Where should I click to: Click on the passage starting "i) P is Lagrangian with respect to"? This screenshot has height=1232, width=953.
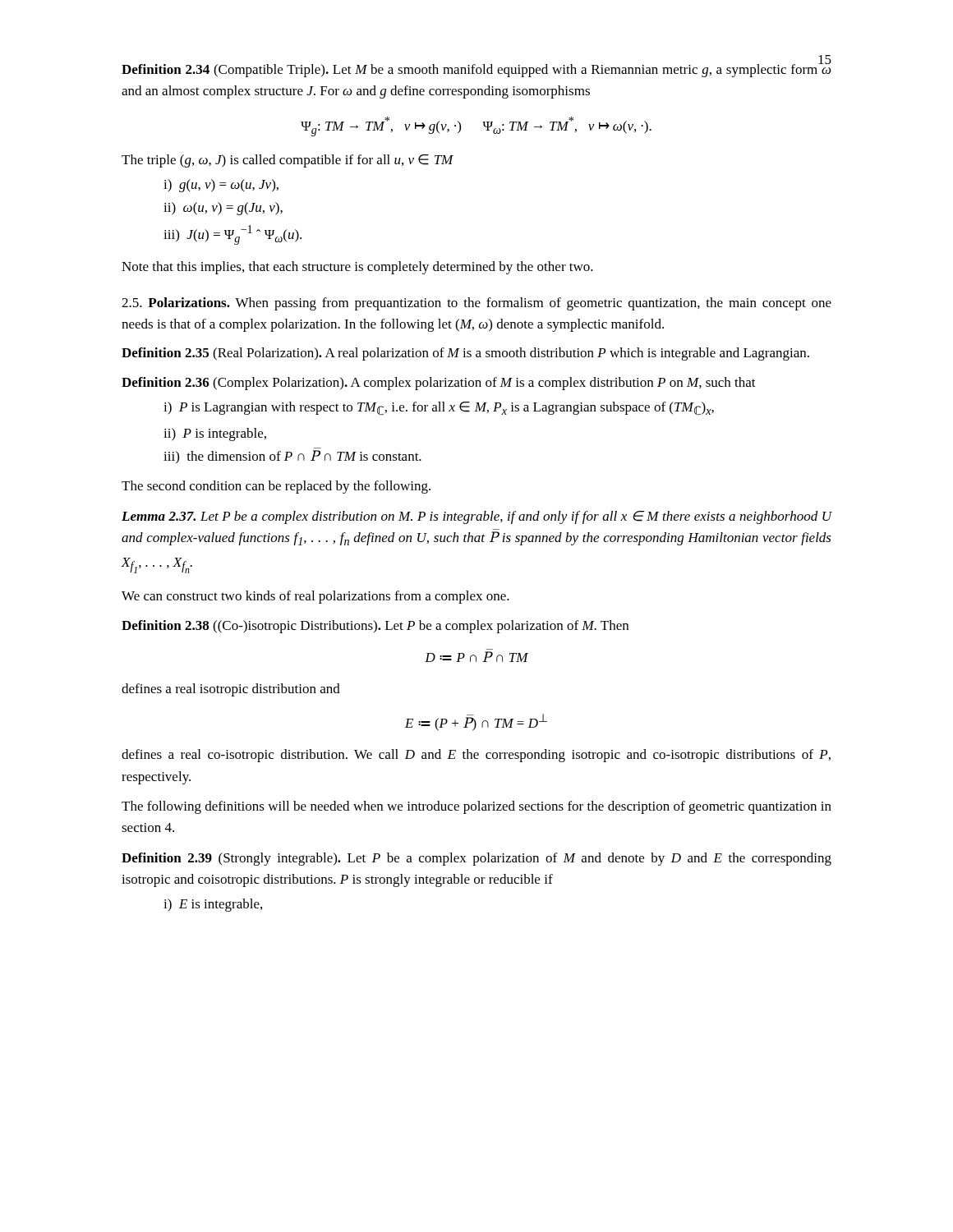pyautogui.click(x=439, y=409)
